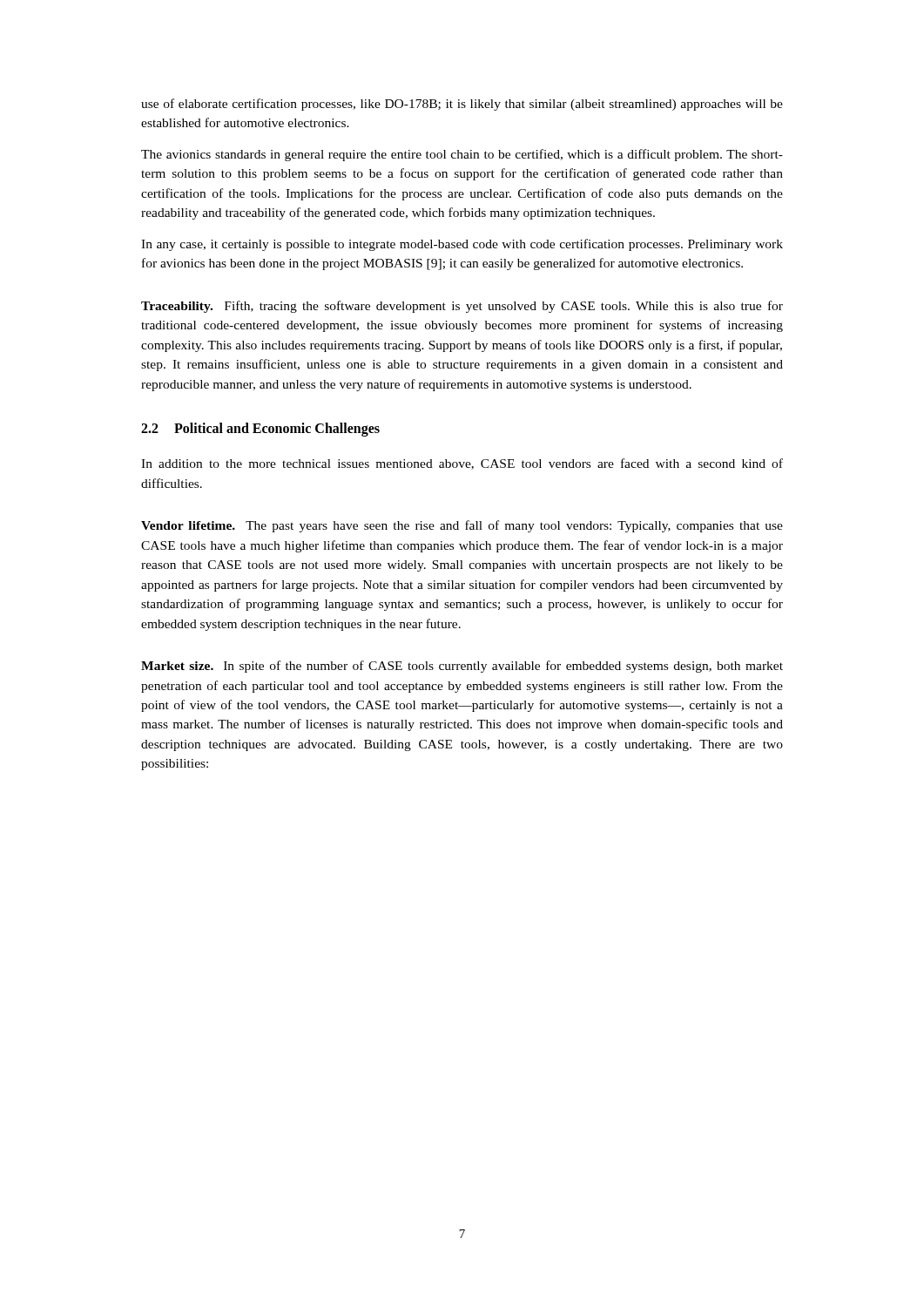Screen dimensions: 1307x924
Task: Click the section header
Action: 260,428
